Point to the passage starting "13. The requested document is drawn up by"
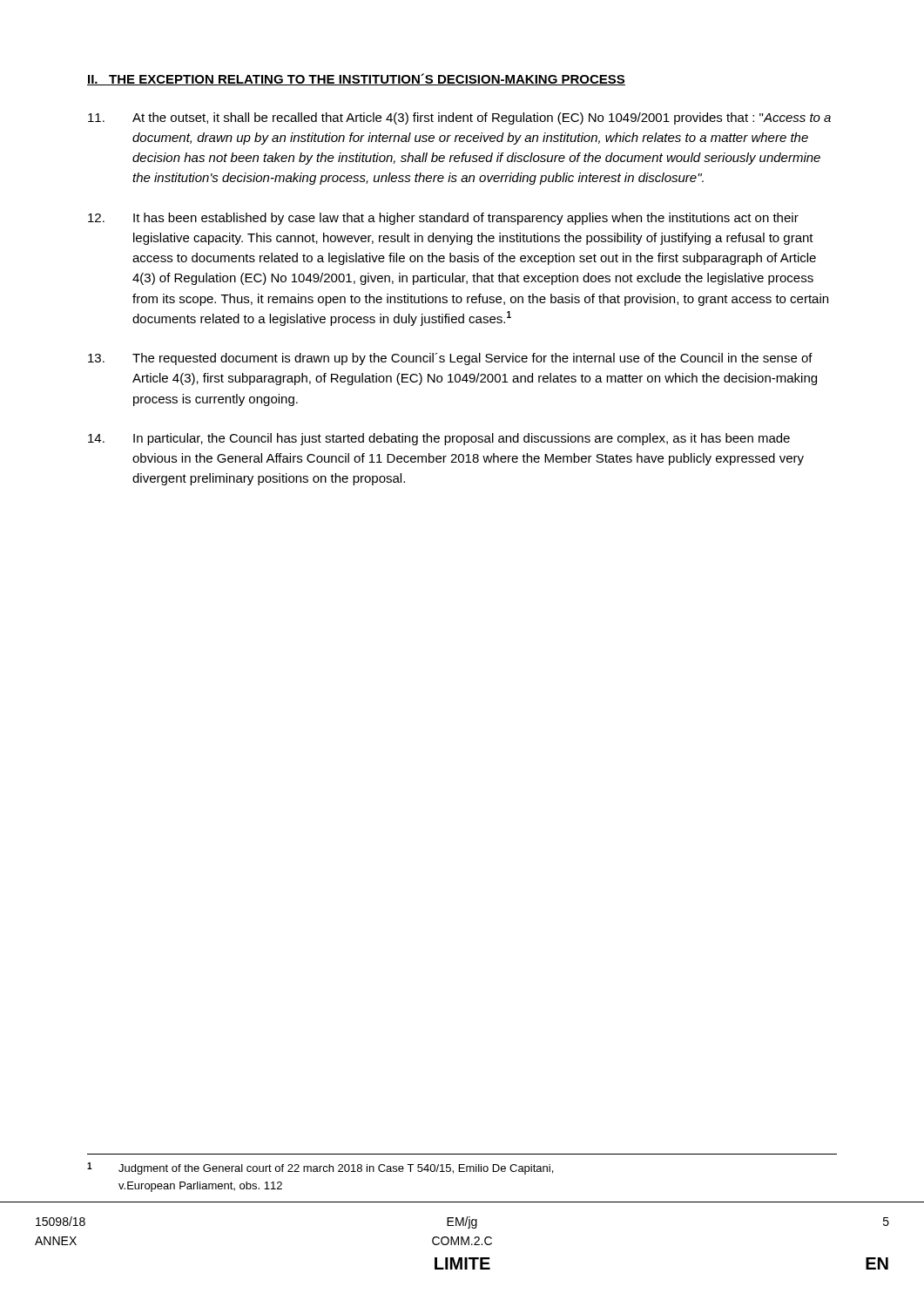This screenshot has height=1307, width=924. 462,378
